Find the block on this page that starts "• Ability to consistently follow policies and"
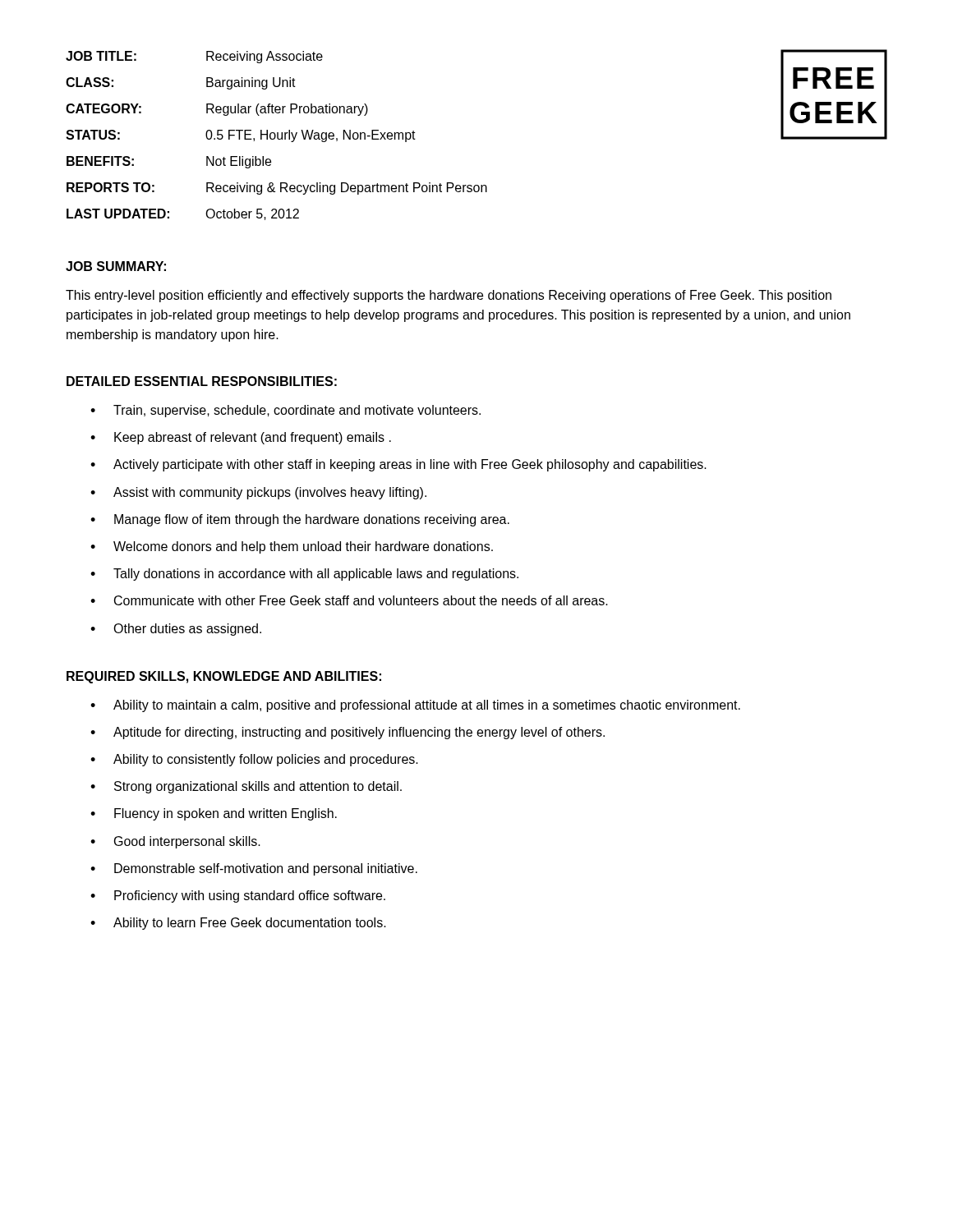The image size is (953, 1232). coord(254,760)
